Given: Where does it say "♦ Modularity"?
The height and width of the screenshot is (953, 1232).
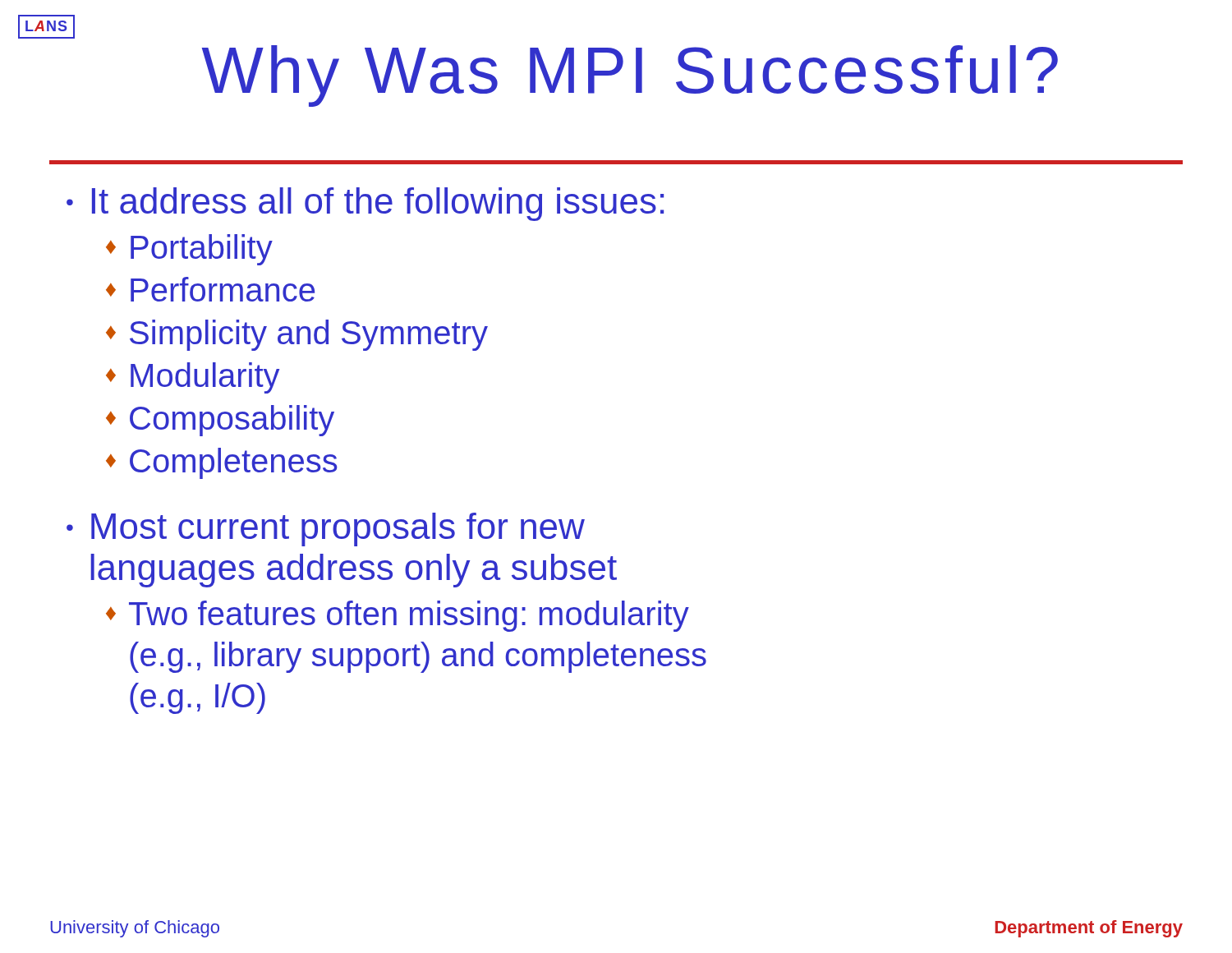Looking at the screenshot, I should [193, 378].
